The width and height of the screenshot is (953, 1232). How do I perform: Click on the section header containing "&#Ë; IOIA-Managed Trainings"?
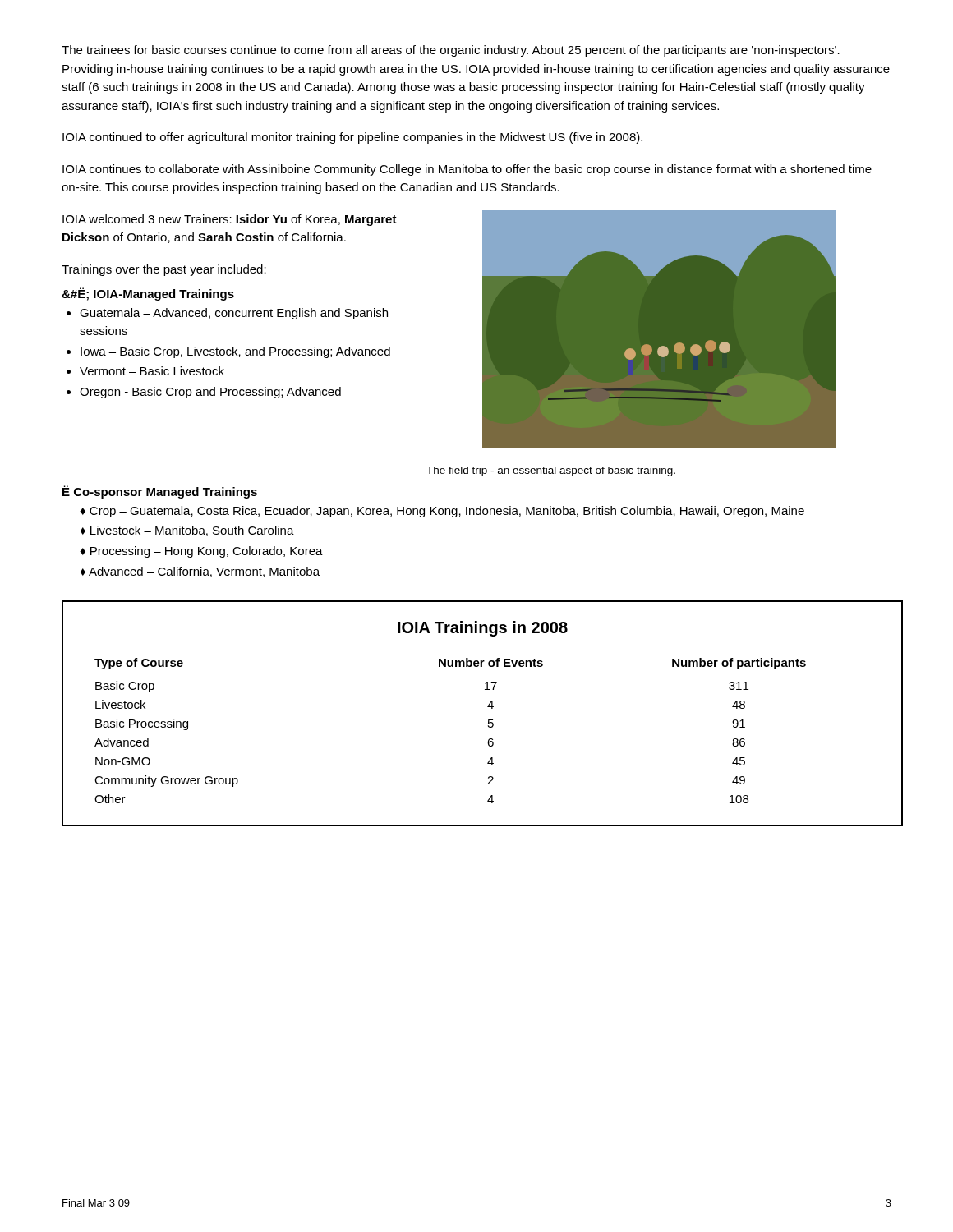point(148,294)
